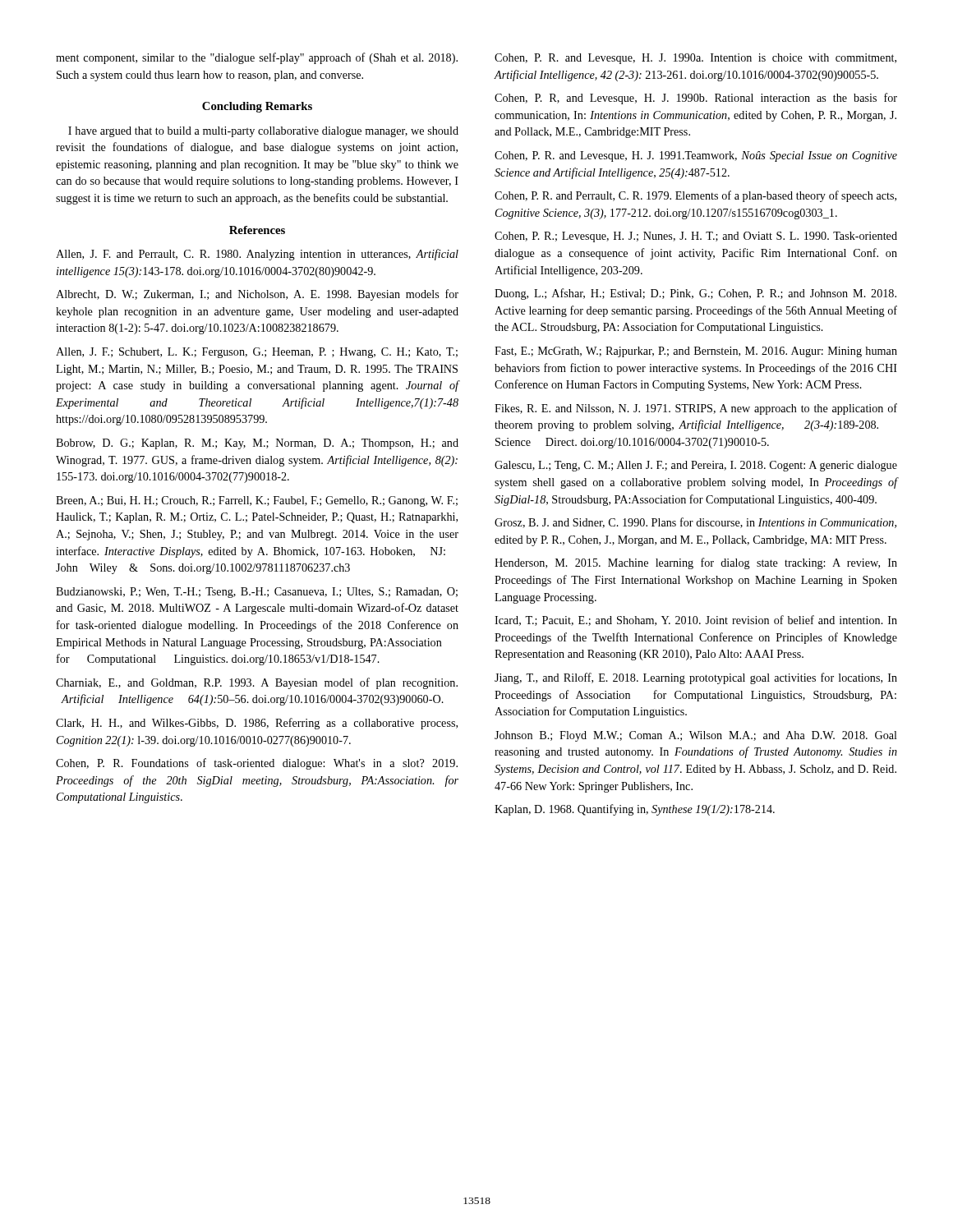Viewport: 953px width, 1232px height.
Task: Locate the text block that reads "I have argued that"
Action: pos(257,164)
